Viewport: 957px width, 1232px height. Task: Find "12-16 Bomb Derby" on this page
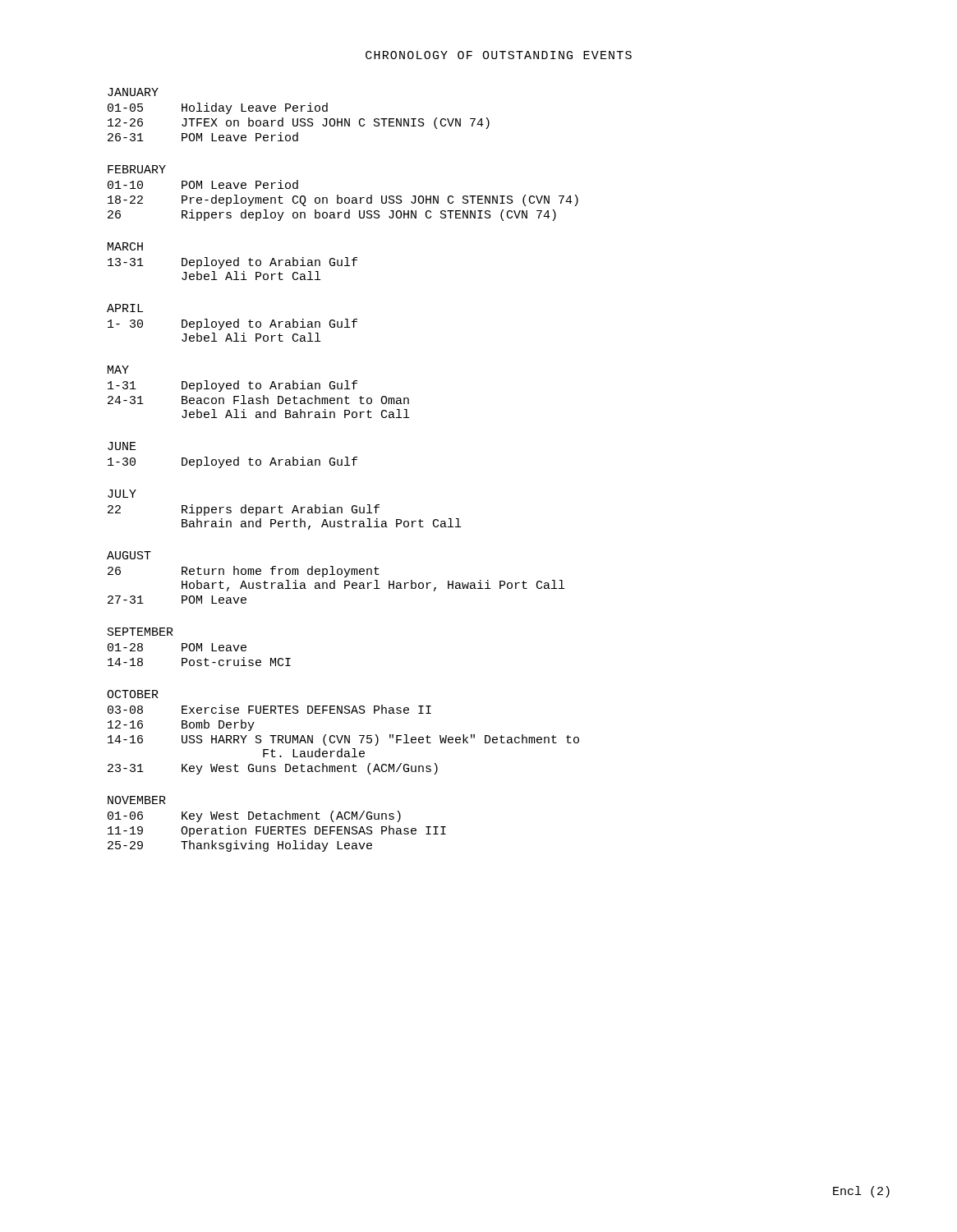(x=499, y=726)
